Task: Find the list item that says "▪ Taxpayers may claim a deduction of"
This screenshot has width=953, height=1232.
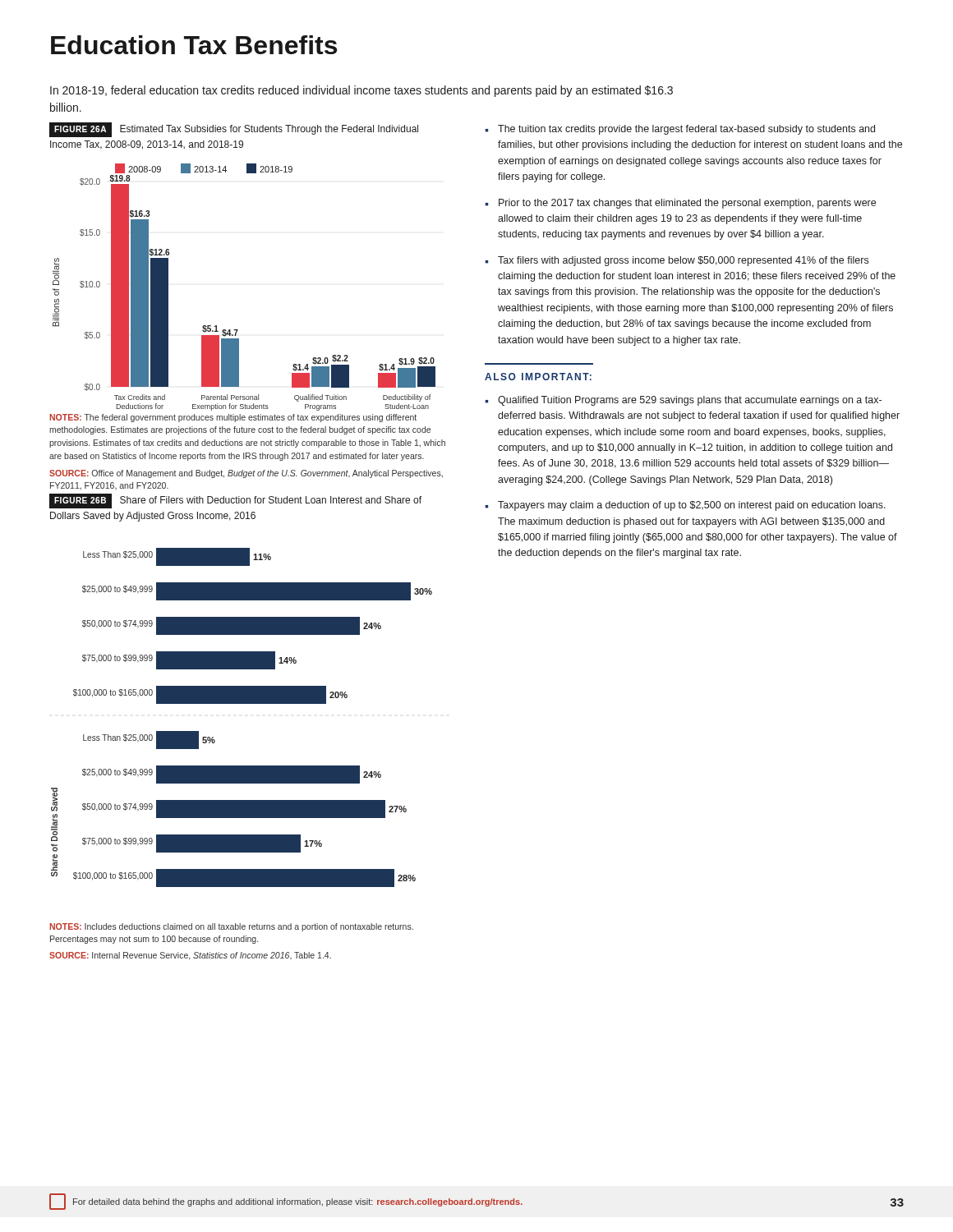Action: [x=691, y=528]
